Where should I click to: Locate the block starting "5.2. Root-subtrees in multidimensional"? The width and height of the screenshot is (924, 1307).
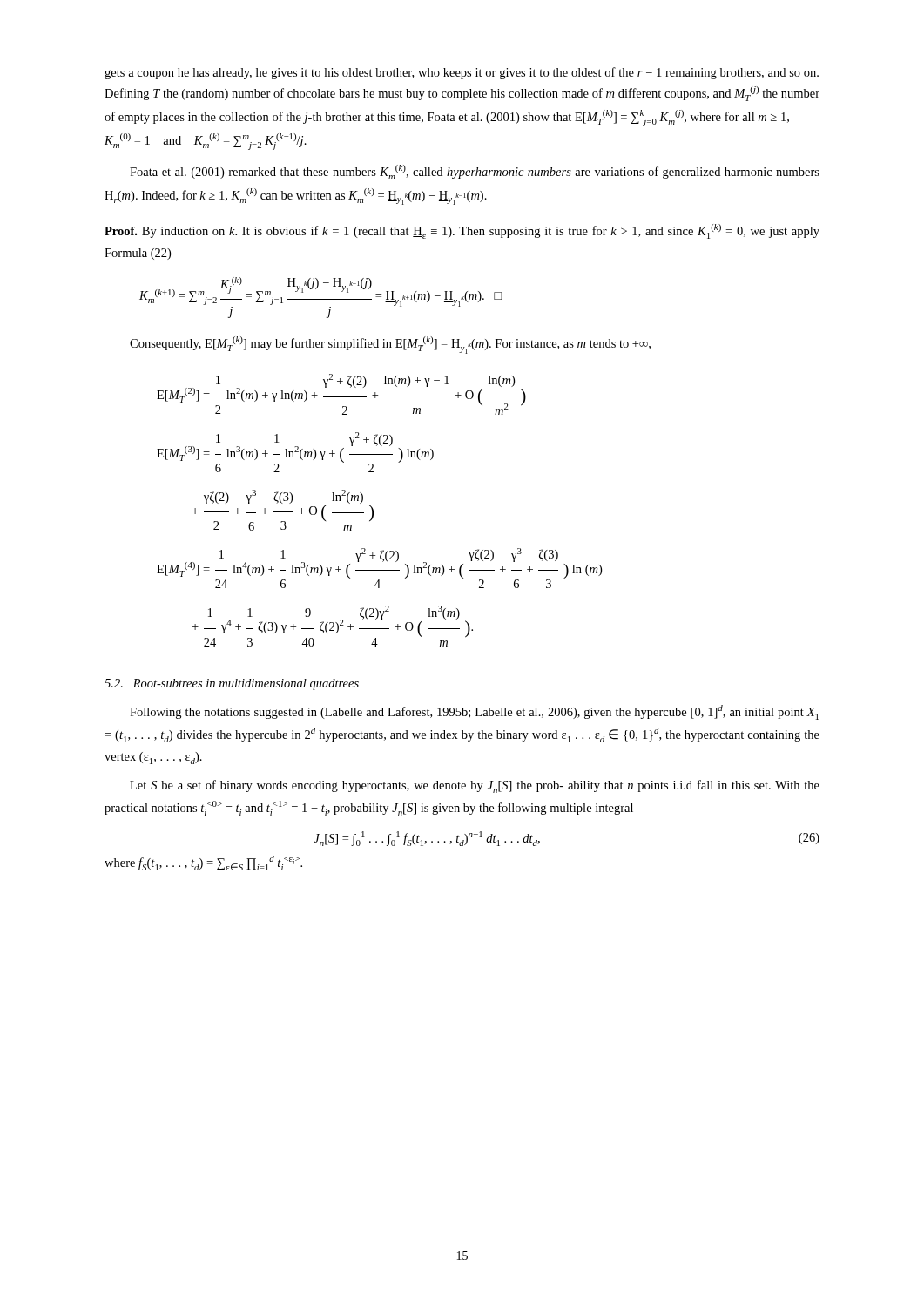(232, 684)
